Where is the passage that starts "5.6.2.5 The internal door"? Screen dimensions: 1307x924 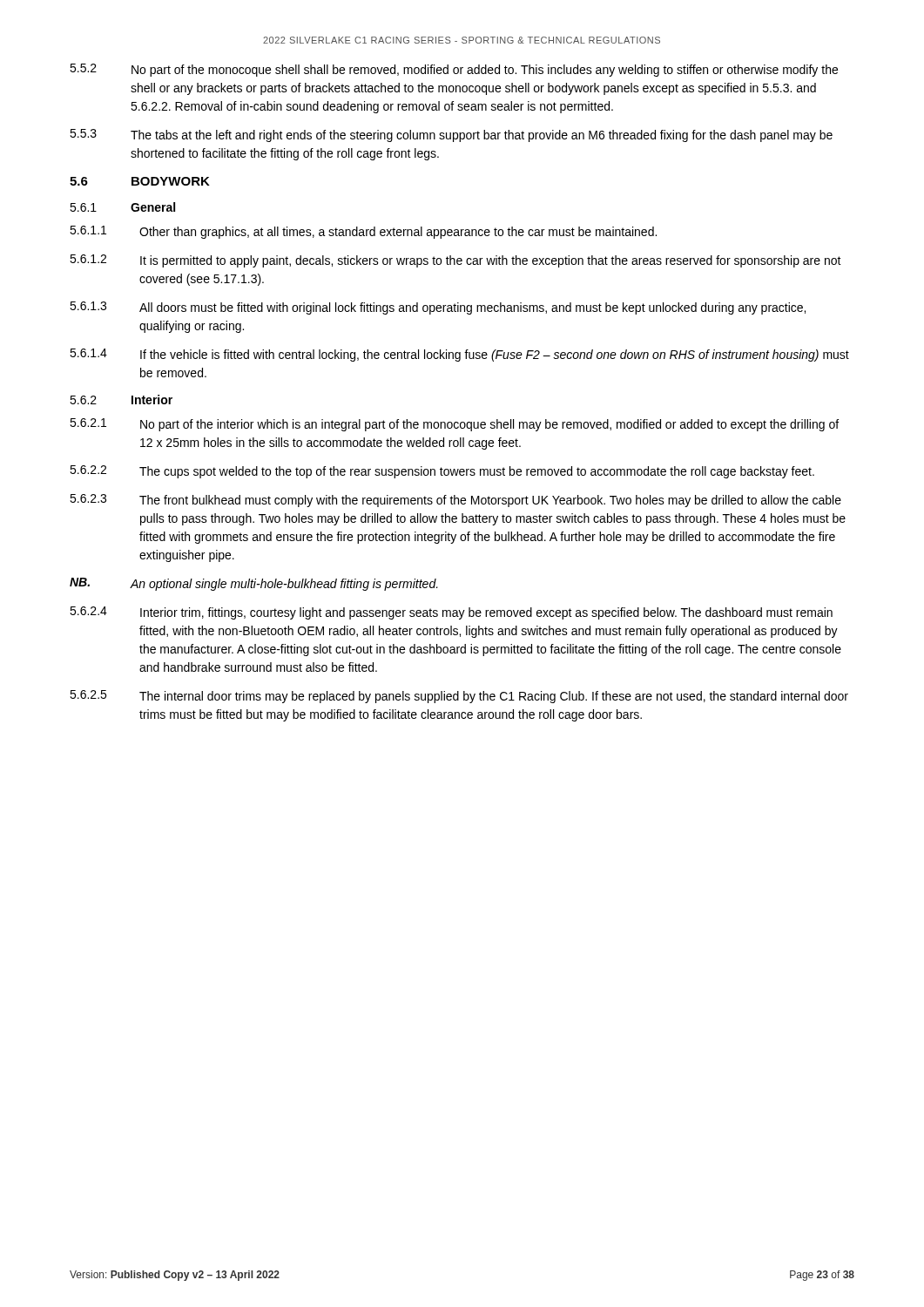(x=462, y=706)
